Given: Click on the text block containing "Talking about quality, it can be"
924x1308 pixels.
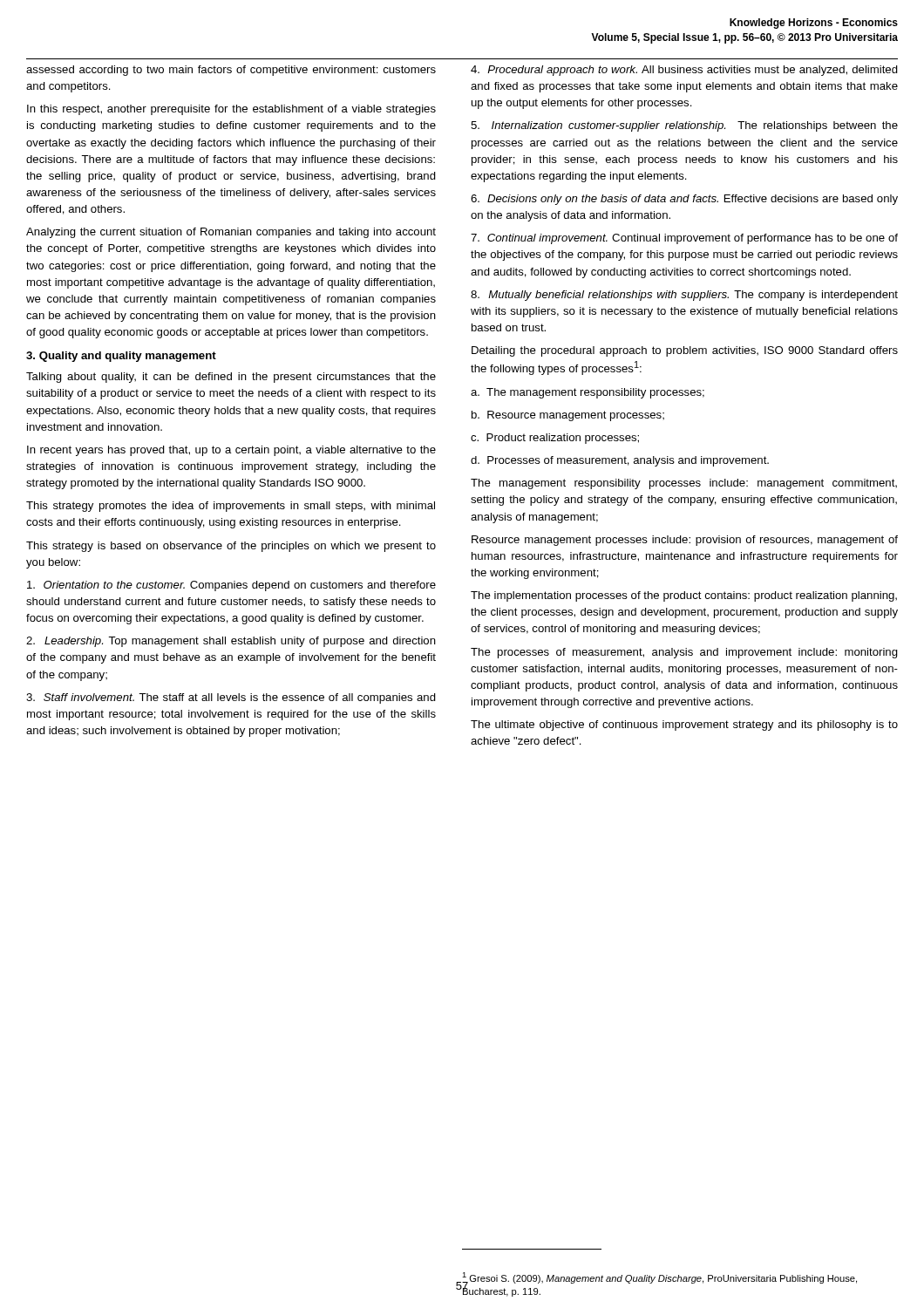Looking at the screenshot, I should [231, 469].
